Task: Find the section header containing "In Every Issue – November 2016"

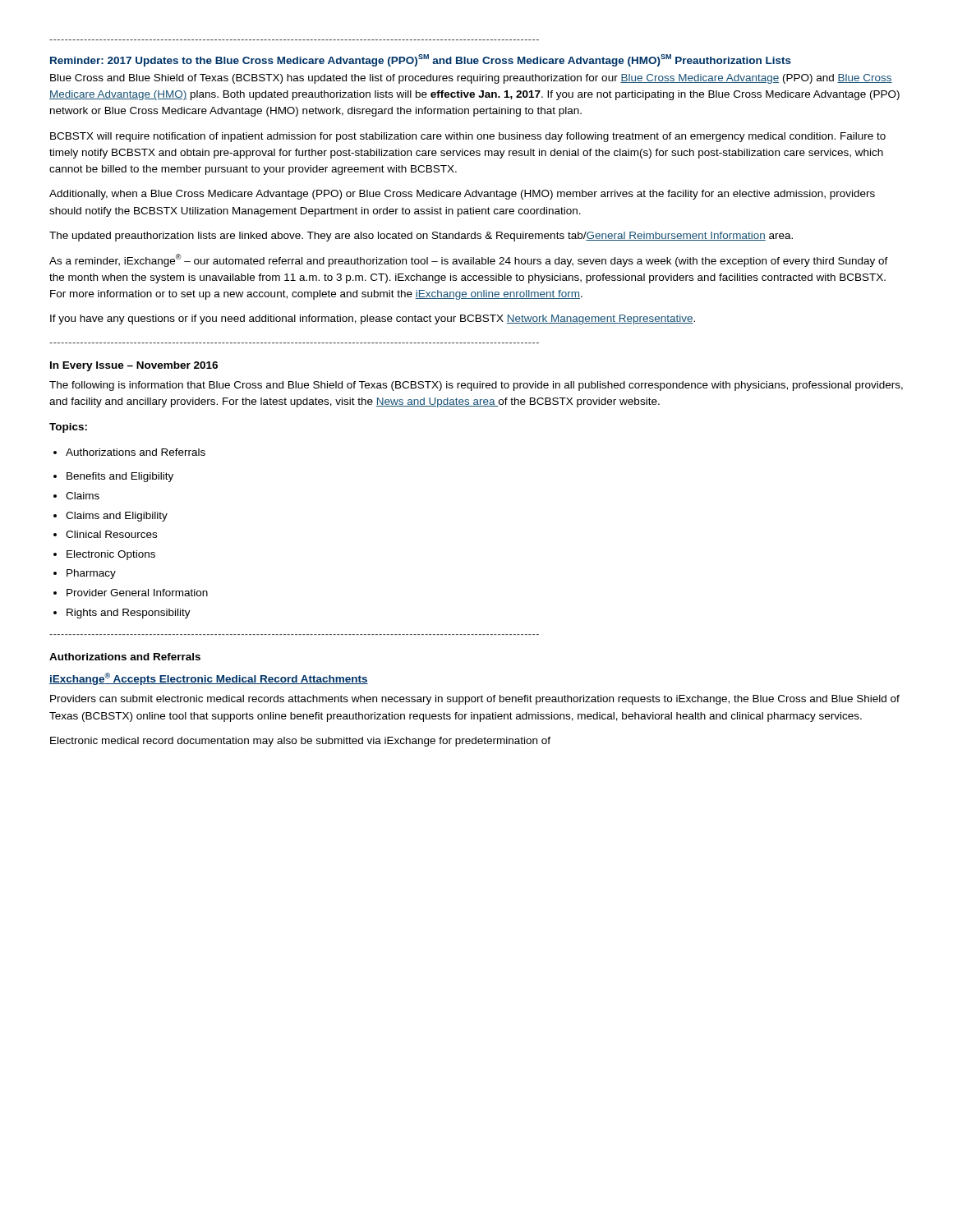Action: coord(134,366)
